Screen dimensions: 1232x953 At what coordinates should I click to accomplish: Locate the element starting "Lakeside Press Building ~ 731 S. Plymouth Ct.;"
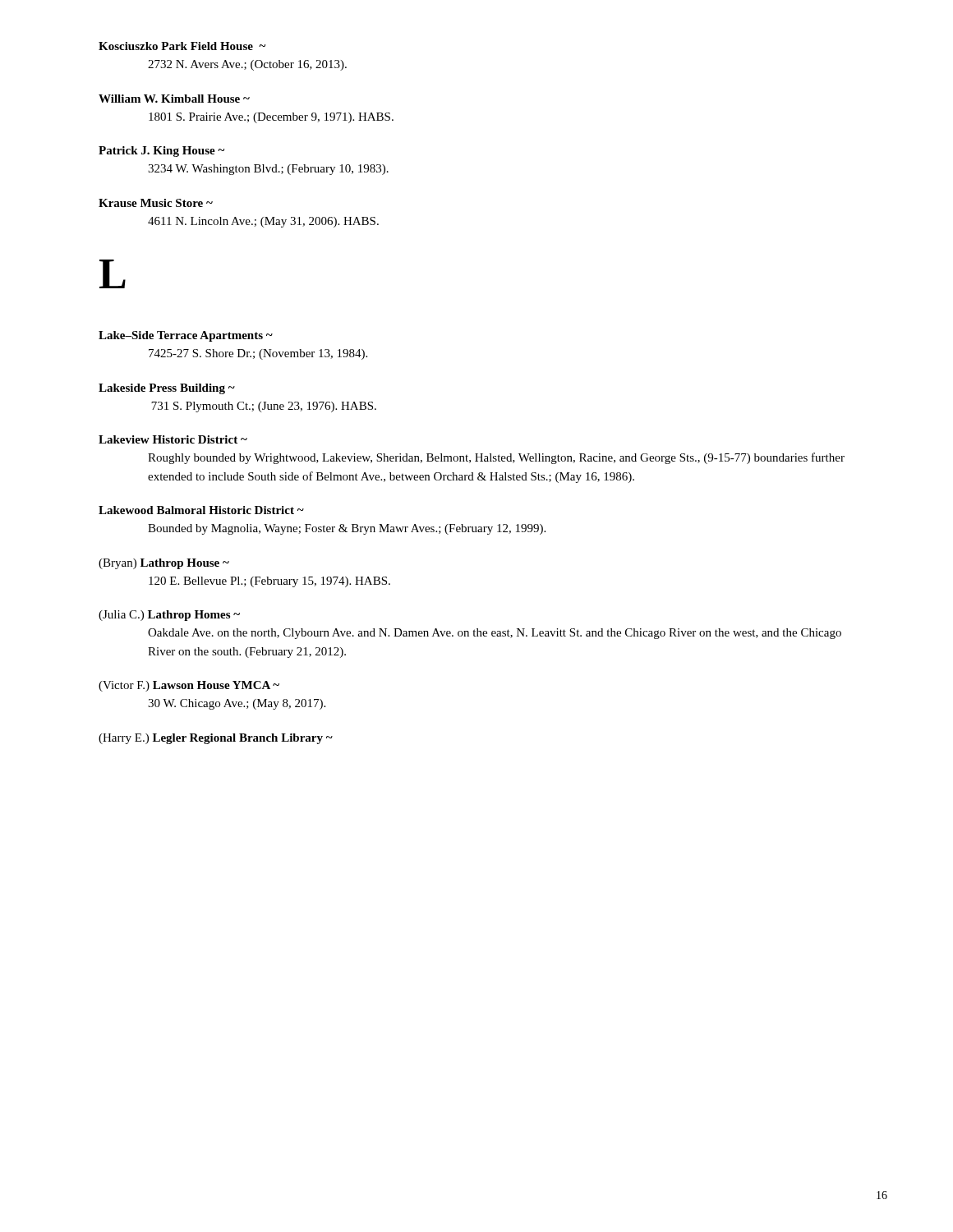[x=167, y=389]
